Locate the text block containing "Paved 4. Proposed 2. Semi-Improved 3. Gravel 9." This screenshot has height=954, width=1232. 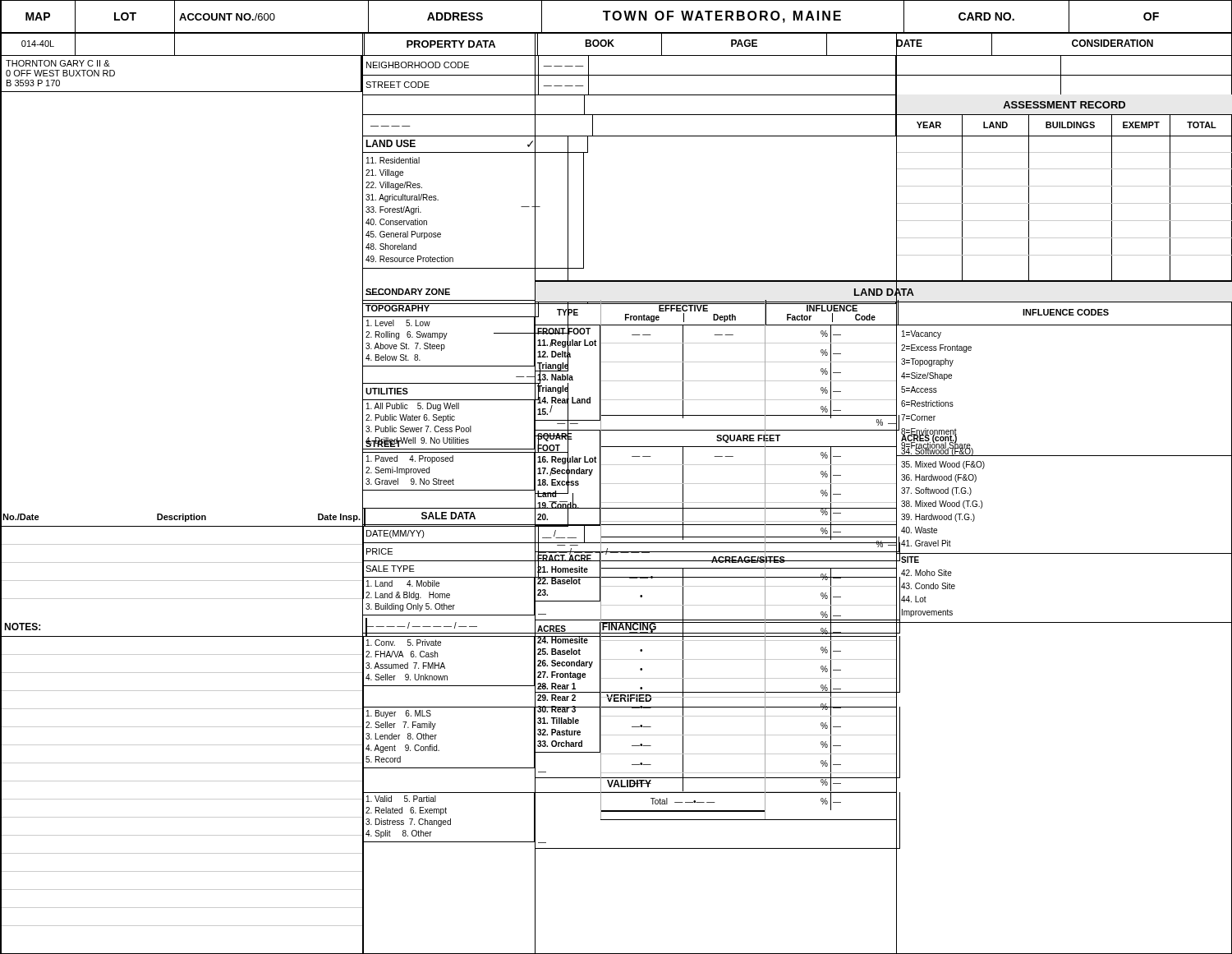(410, 470)
